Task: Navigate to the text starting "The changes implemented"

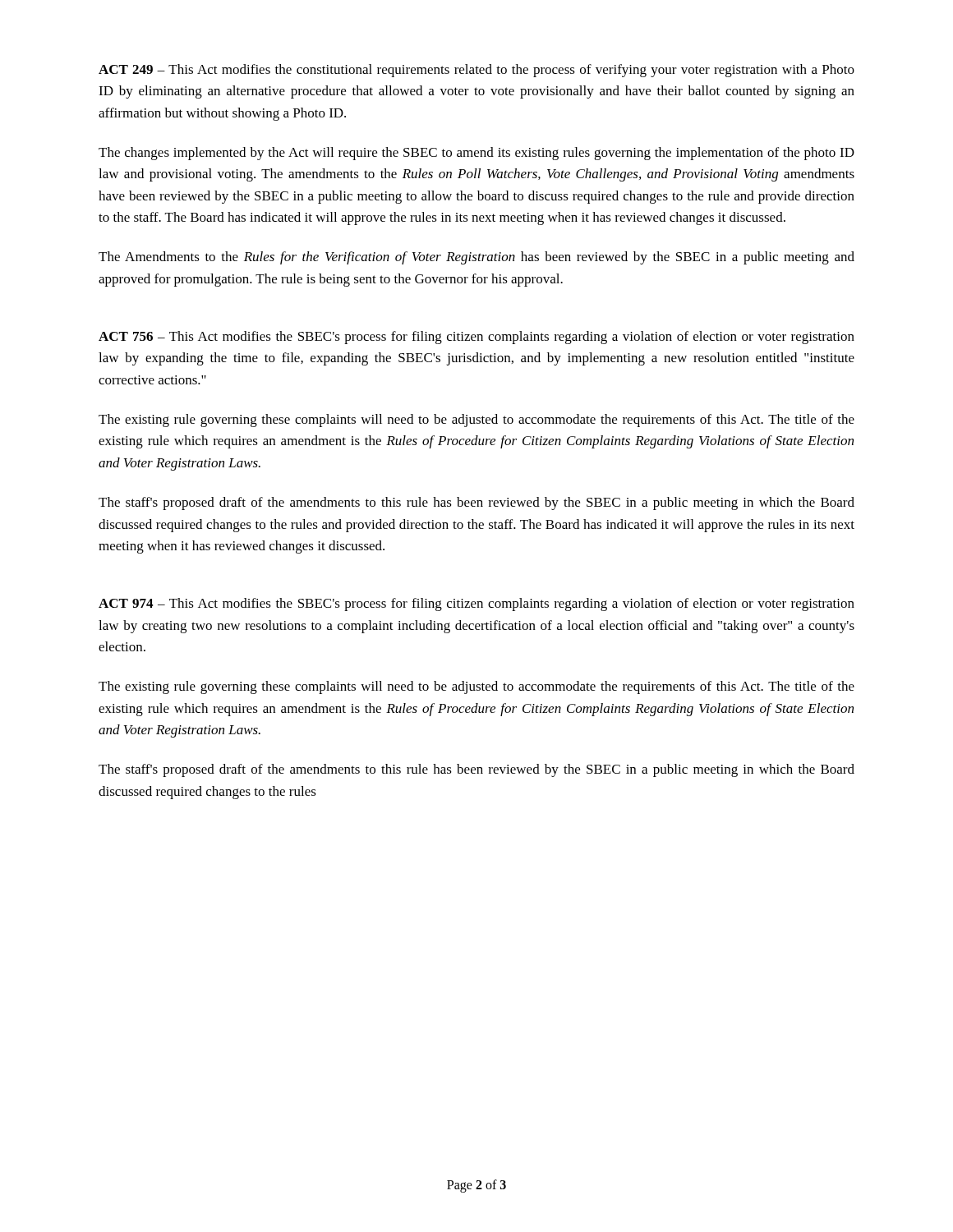Action: (x=476, y=185)
